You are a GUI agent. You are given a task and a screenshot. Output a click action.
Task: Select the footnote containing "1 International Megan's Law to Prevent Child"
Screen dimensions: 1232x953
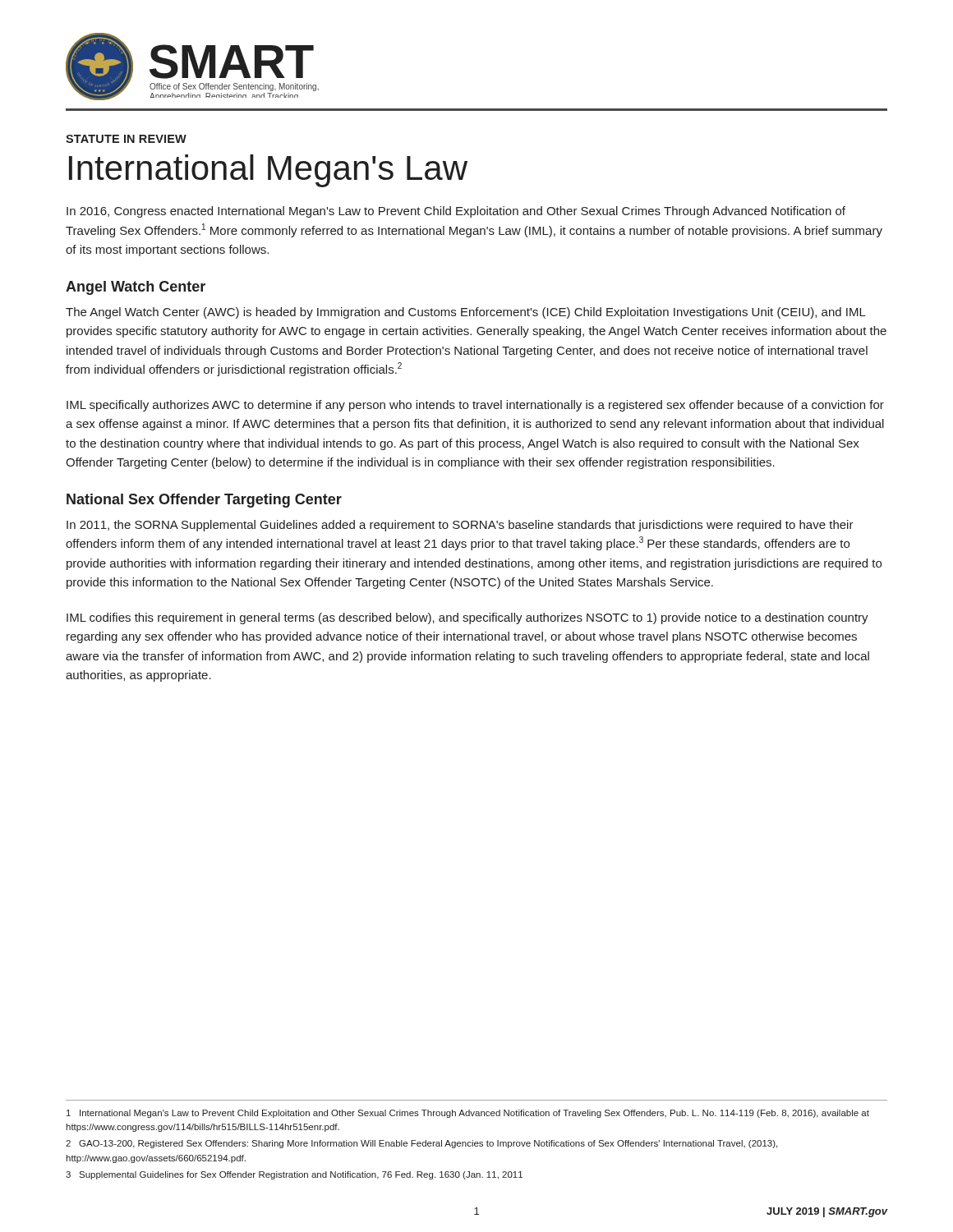click(x=467, y=1120)
